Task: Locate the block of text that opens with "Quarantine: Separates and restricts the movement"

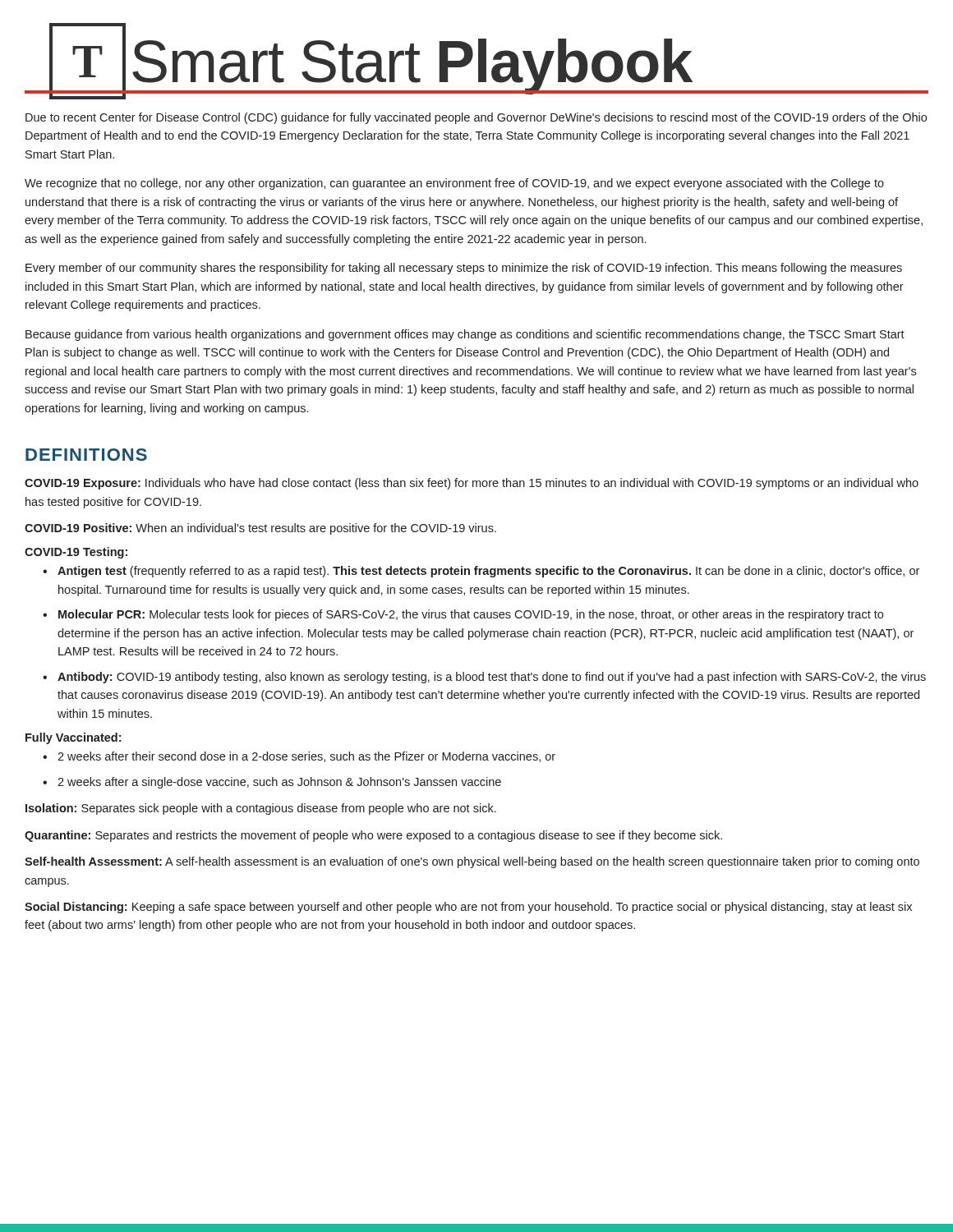Action: point(374,835)
